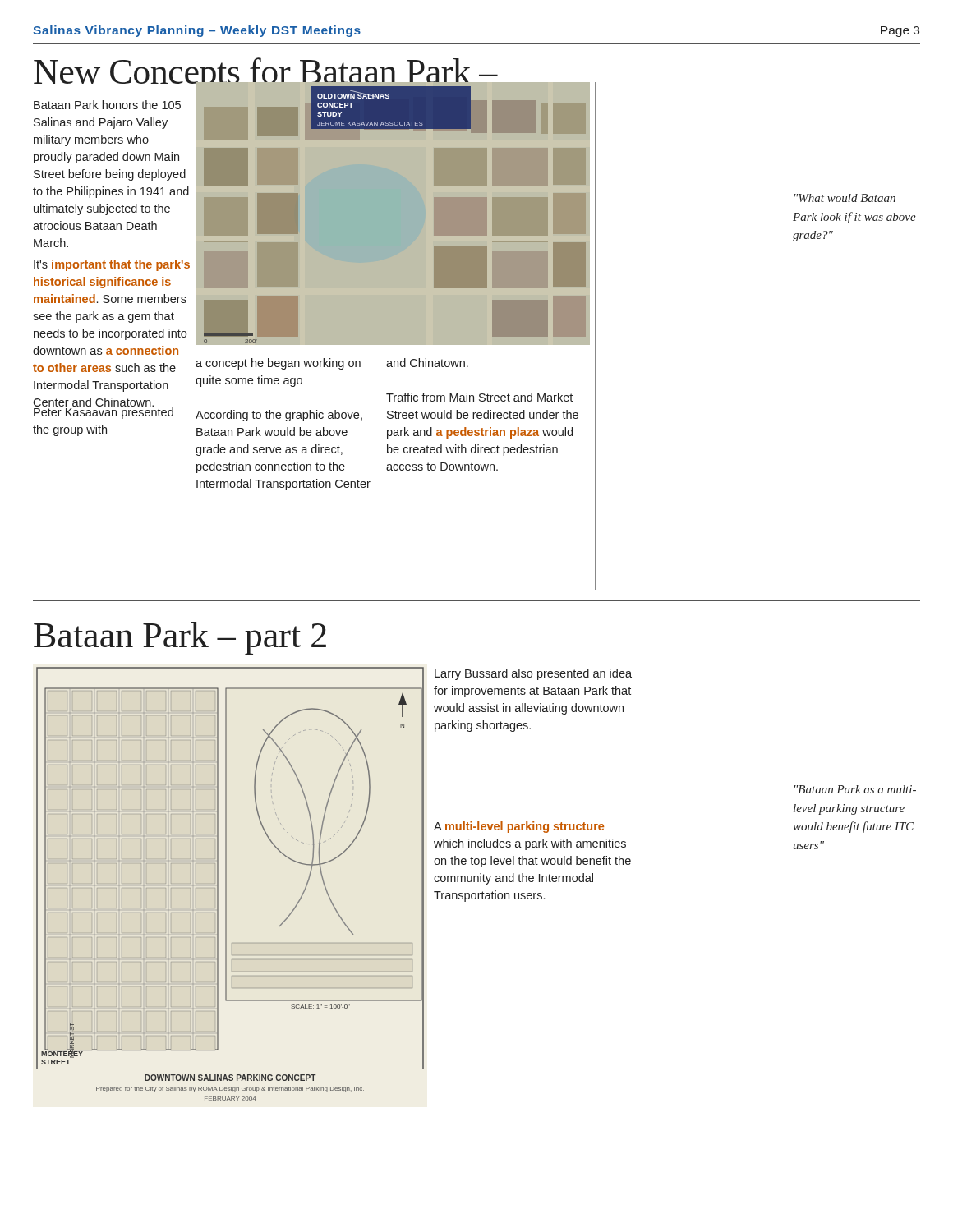Viewport: 953px width, 1232px height.
Task: Locate the text block that reads "A multi-level parking structure which includes"
Action: 532,861
